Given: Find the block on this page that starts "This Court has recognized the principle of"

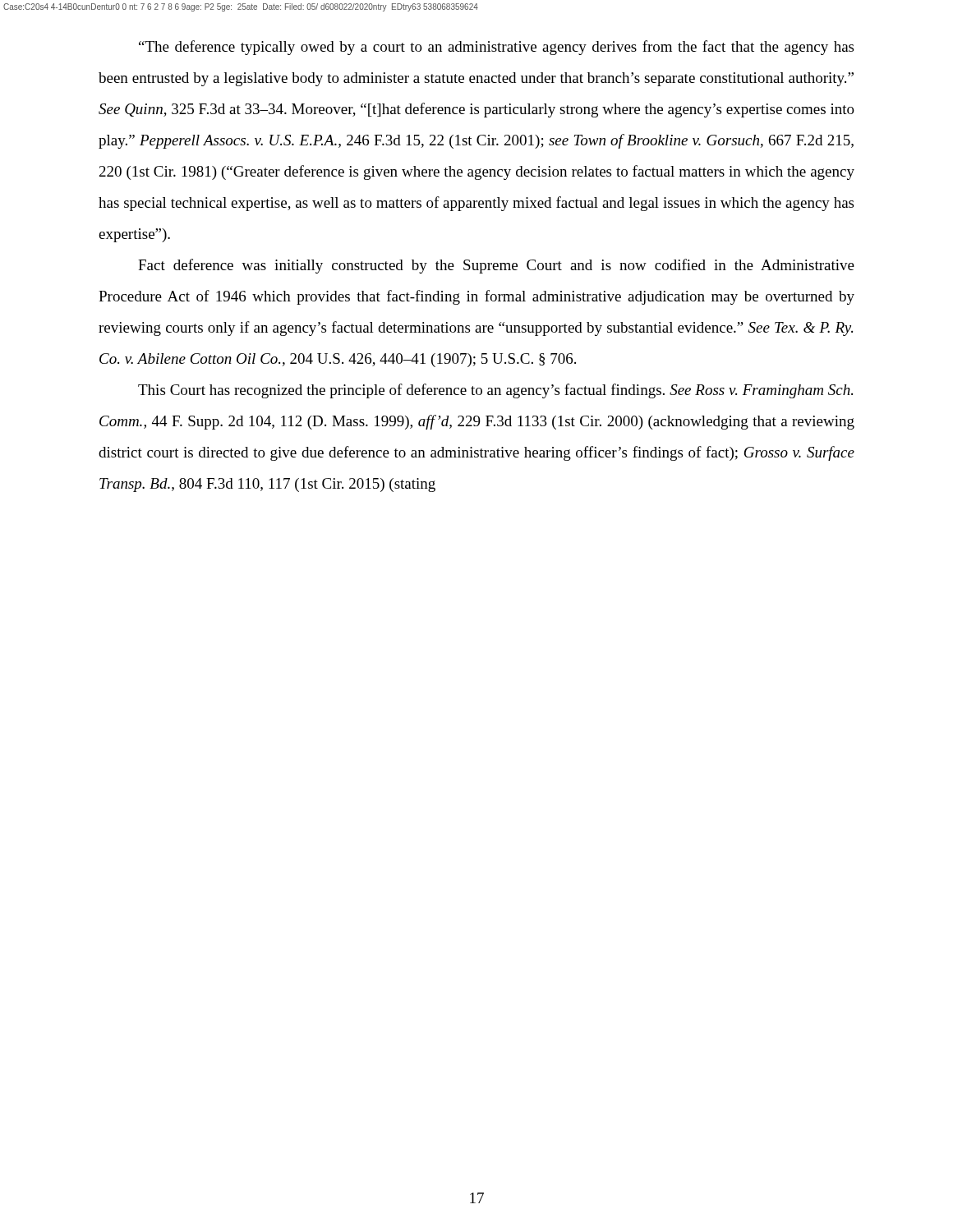Looking at the screenshot, I should pos(476,436).
